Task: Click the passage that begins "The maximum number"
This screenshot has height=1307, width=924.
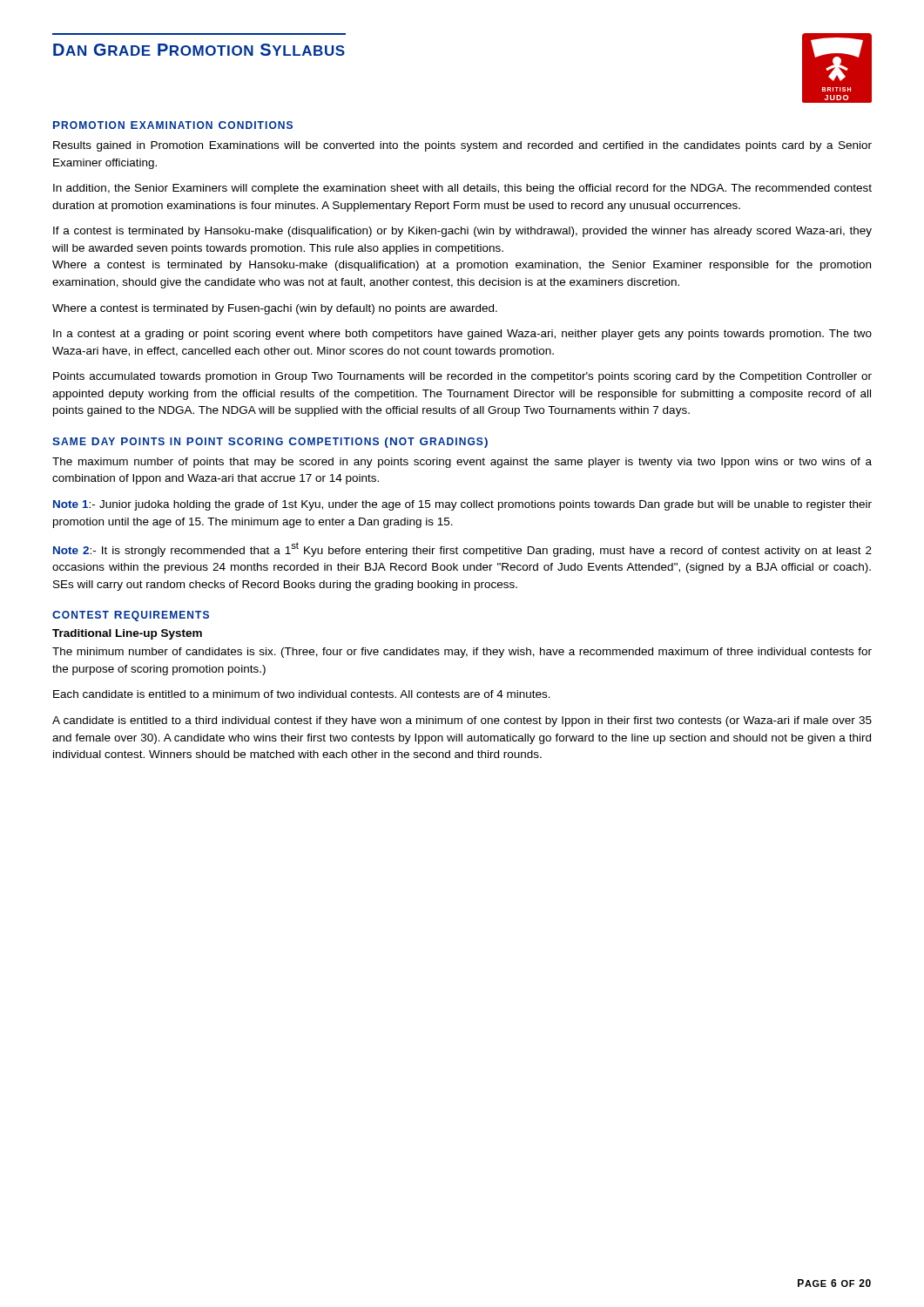Action: [x=462, y=470]
